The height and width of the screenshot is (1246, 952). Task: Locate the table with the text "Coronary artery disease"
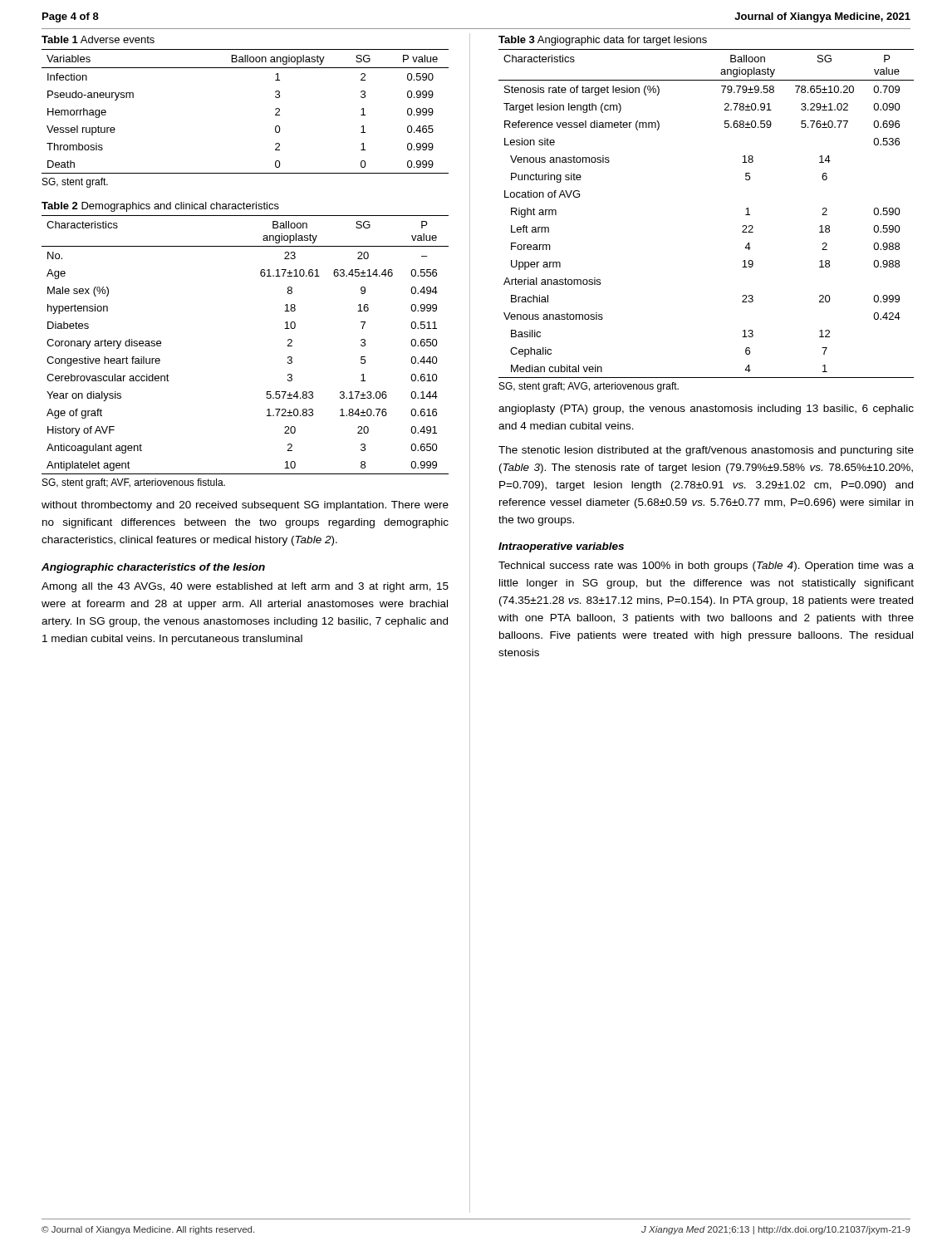pos(245,345)
